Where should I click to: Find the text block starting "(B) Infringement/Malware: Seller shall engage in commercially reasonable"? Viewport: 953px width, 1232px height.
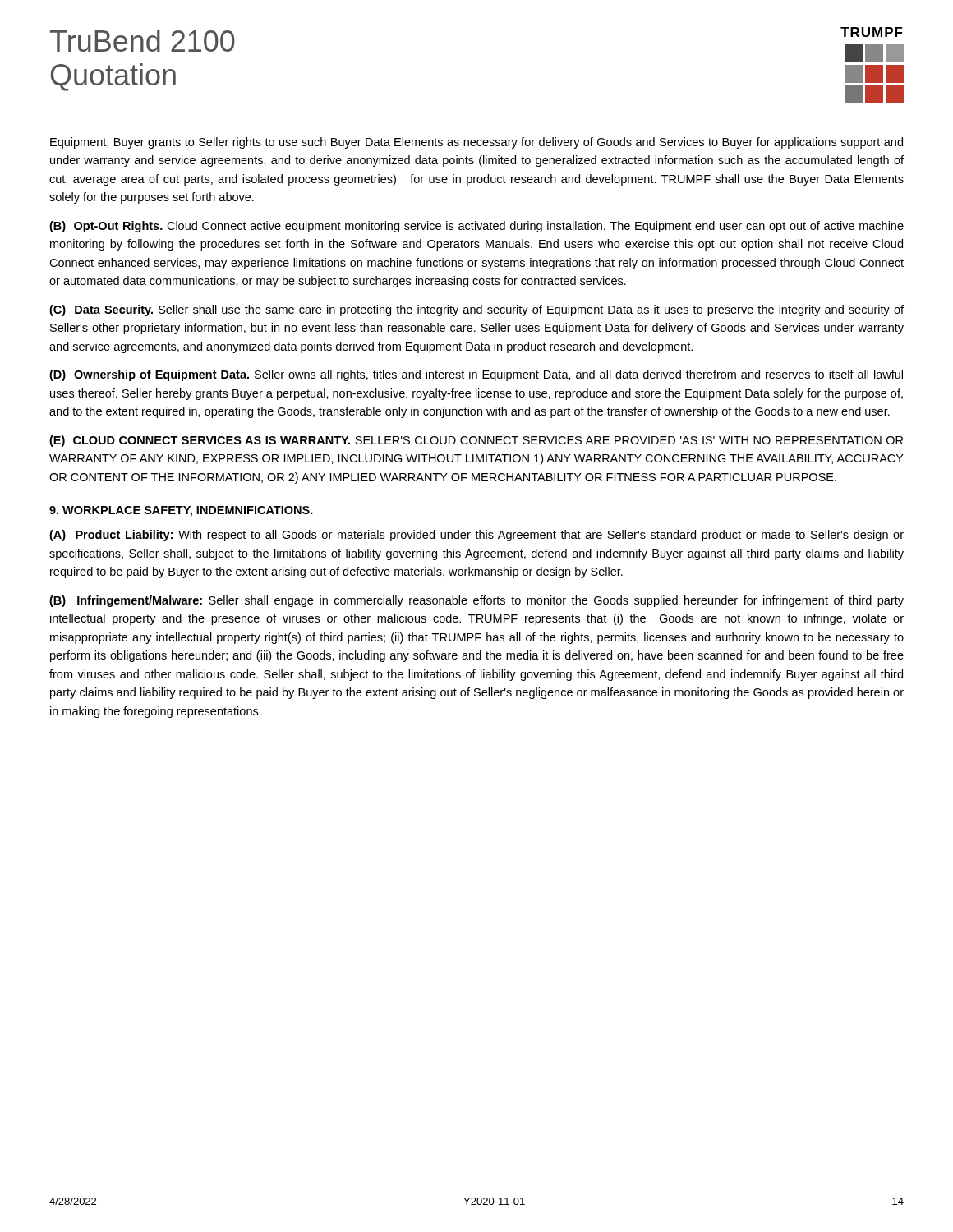[476, 656]
